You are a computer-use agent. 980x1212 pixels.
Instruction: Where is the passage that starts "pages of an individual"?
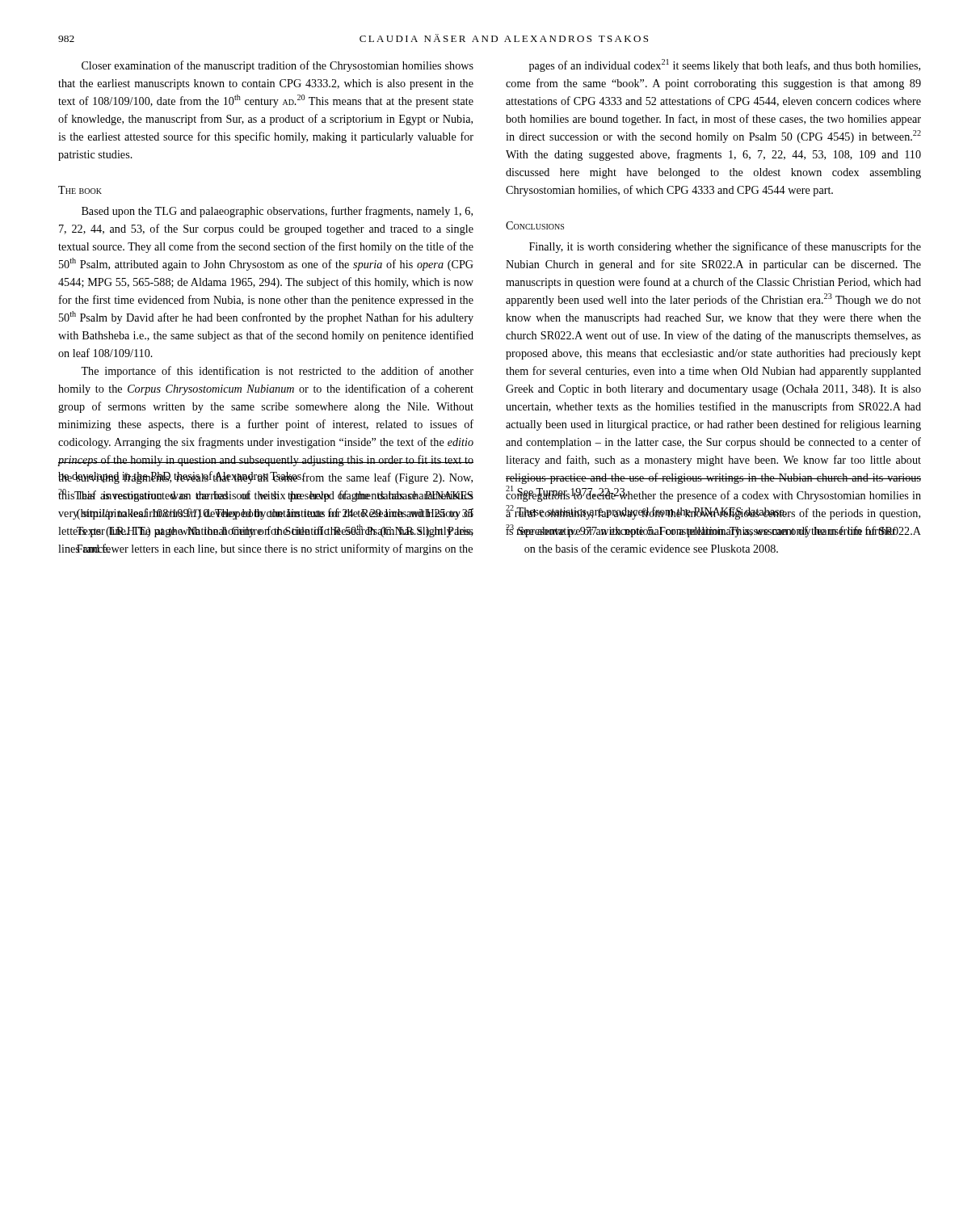click(x=713, y=128)
